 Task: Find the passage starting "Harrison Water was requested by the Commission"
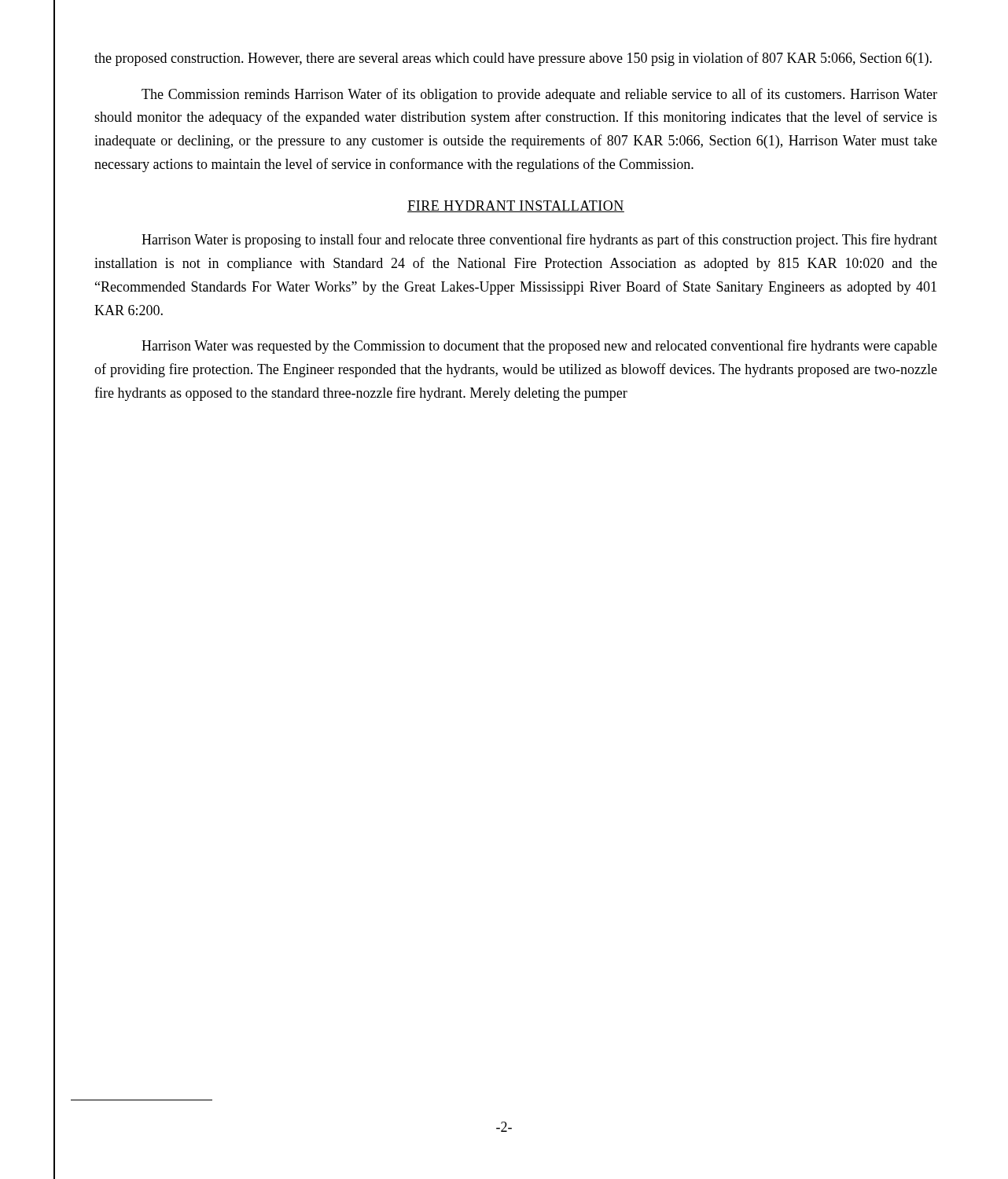click(x=516, y=369)
